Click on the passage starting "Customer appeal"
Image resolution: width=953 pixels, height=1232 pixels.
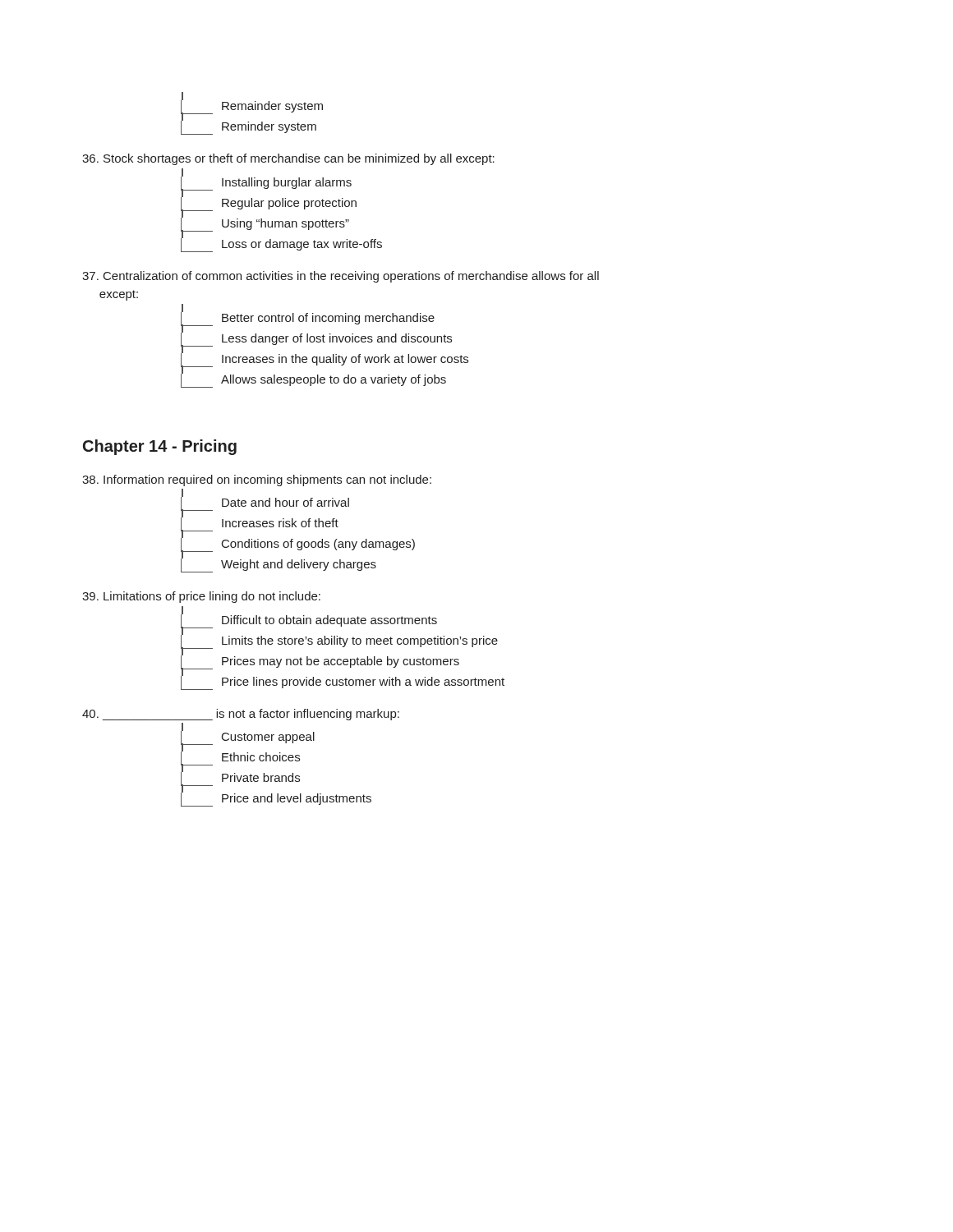(248, 737)
